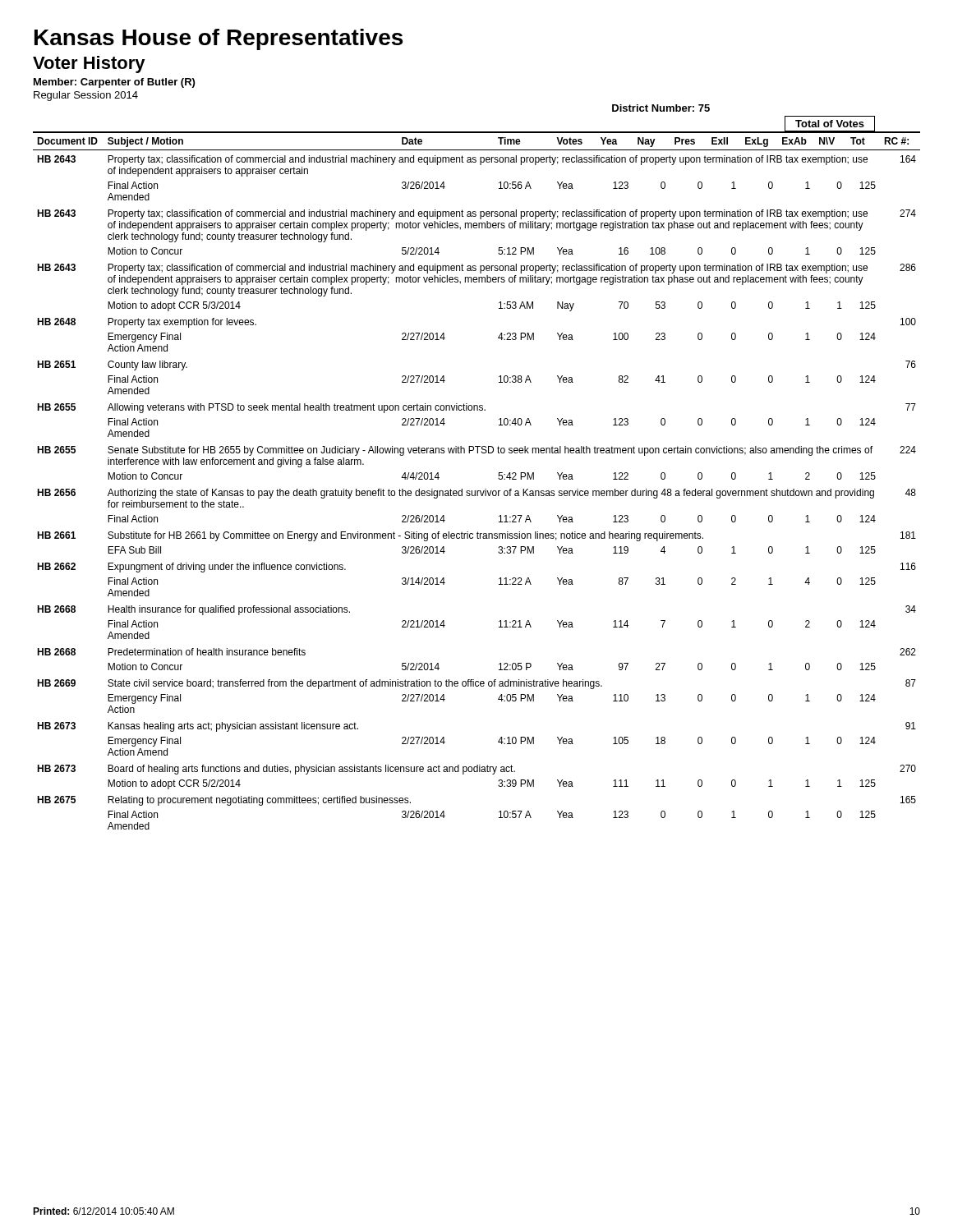Locate the table with the text "Final Action Amended"

(x=476, y=483)
